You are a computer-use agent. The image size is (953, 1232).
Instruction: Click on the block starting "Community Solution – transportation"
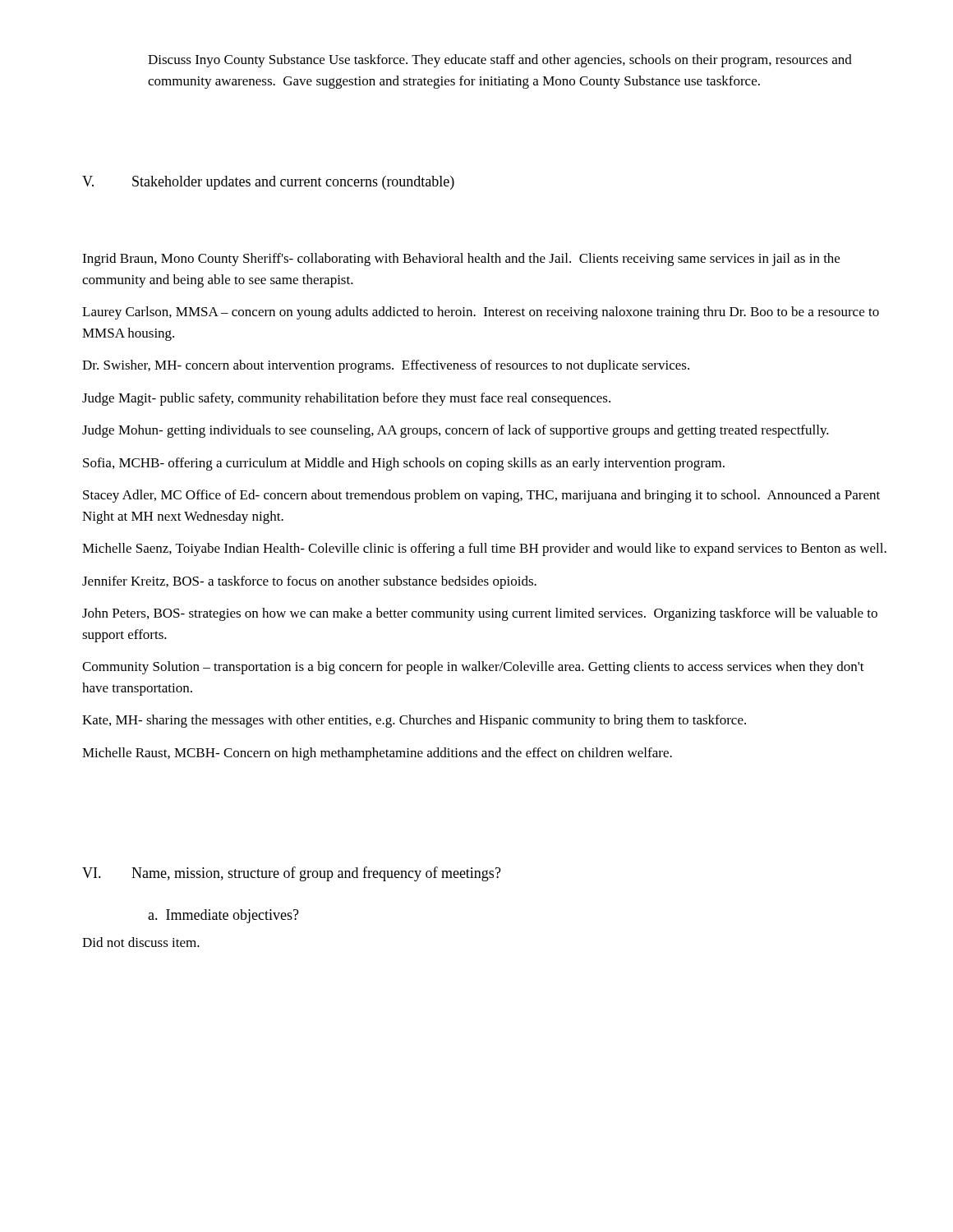tap(473, 677)
